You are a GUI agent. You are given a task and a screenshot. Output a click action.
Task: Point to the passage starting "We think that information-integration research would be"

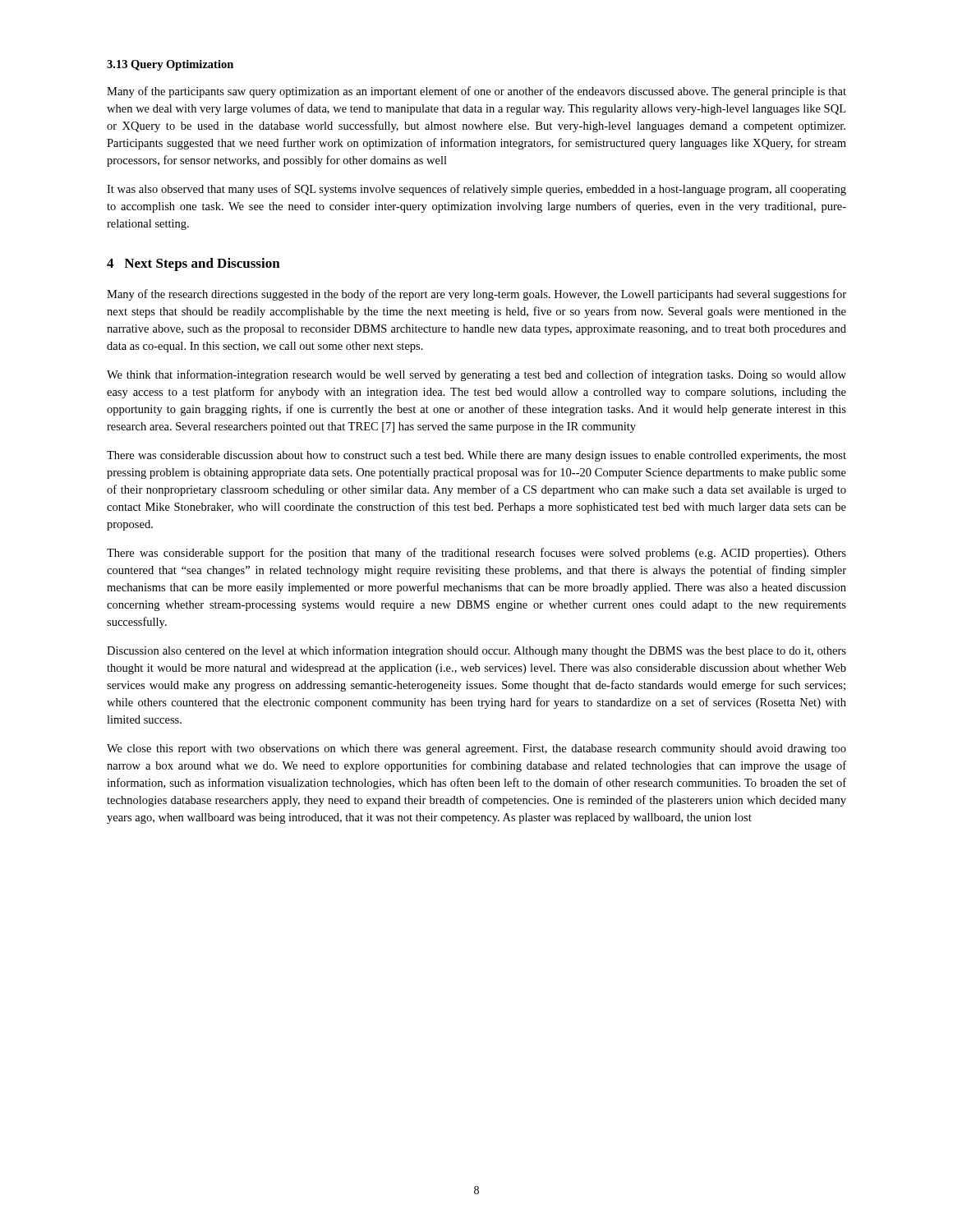[x=476, y=401]
